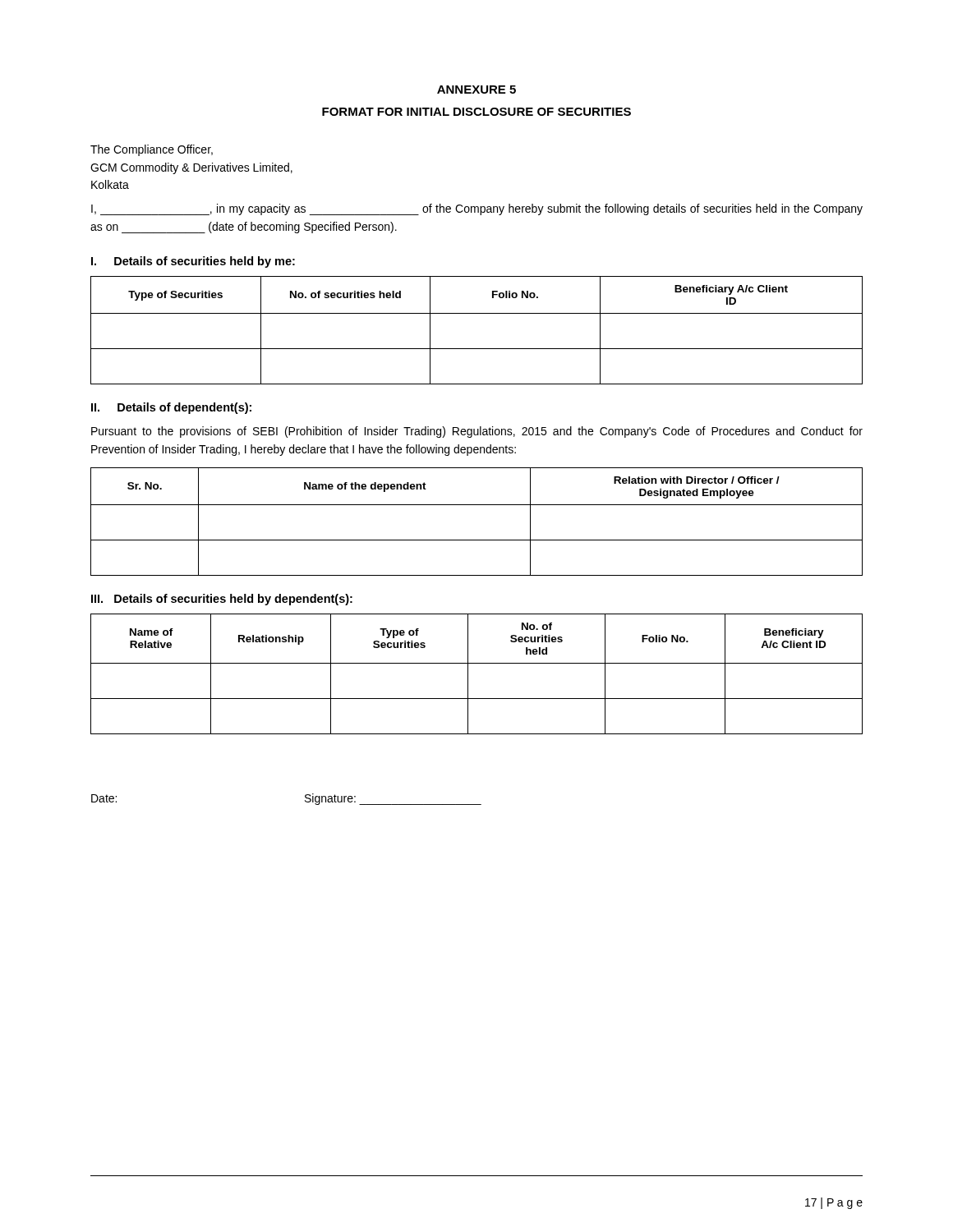953x1232 pixels.
Task: Find the section header on this page that starts "I. Details of securities held"
Action: [x=193, y=261]
